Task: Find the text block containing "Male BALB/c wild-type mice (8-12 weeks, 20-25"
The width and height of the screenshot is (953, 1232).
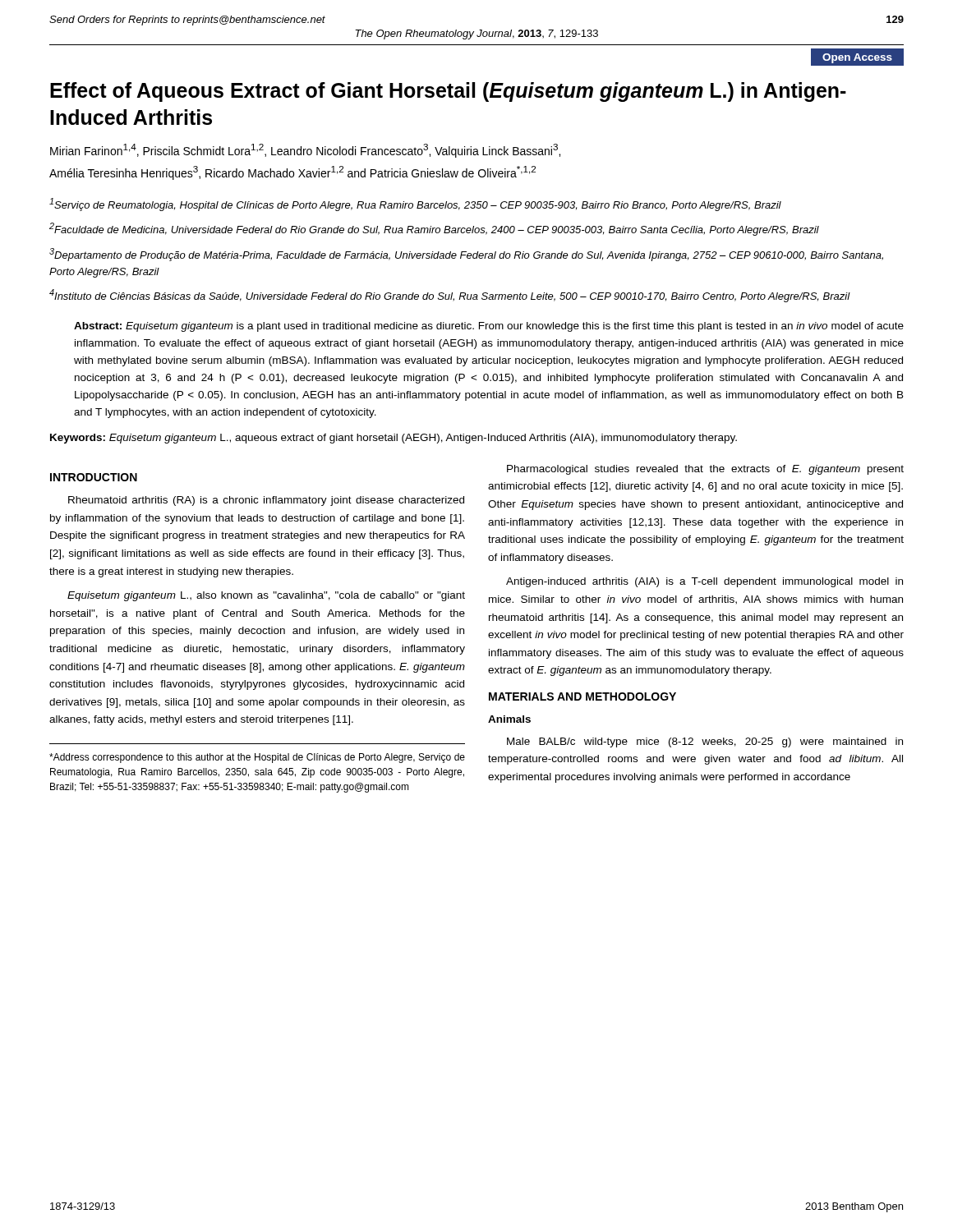Action: (x=696, y=759)
